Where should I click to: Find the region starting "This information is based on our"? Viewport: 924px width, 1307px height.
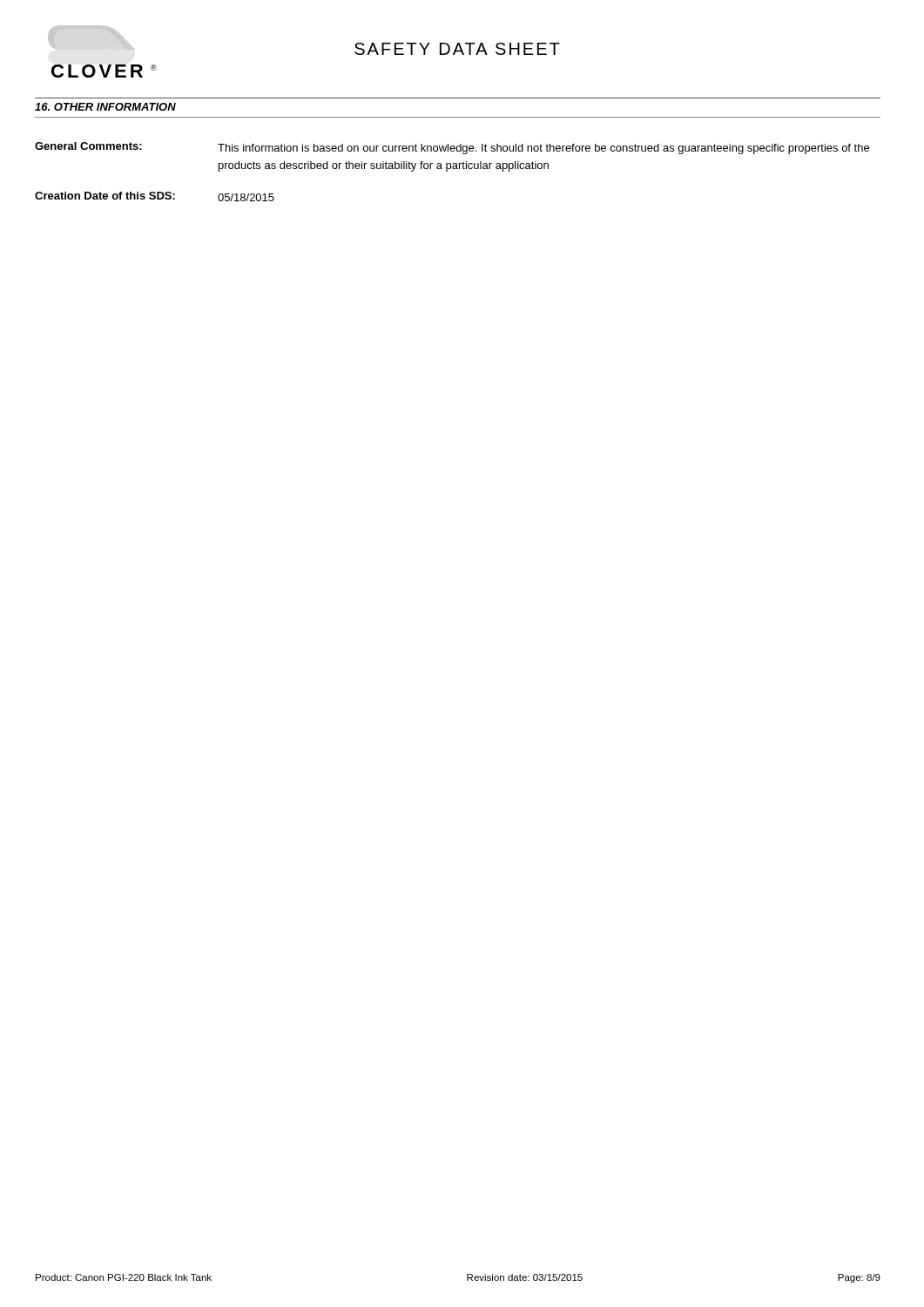tap(544, 156)
